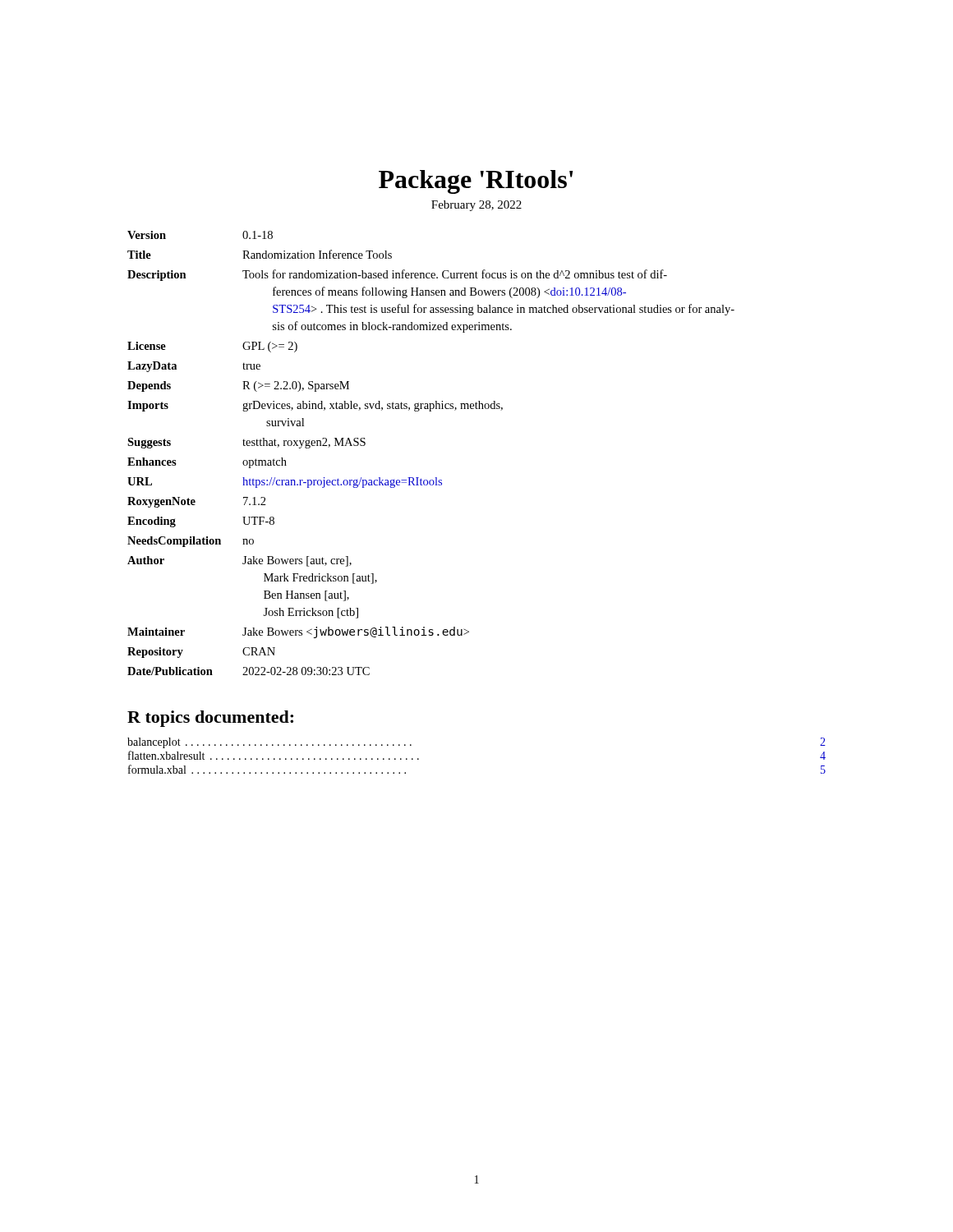Find the passage starting "Depends R (>= 2.2.0), SparseM"
Viewport: 953px width, 1232px height.
[x=143, y=386]
